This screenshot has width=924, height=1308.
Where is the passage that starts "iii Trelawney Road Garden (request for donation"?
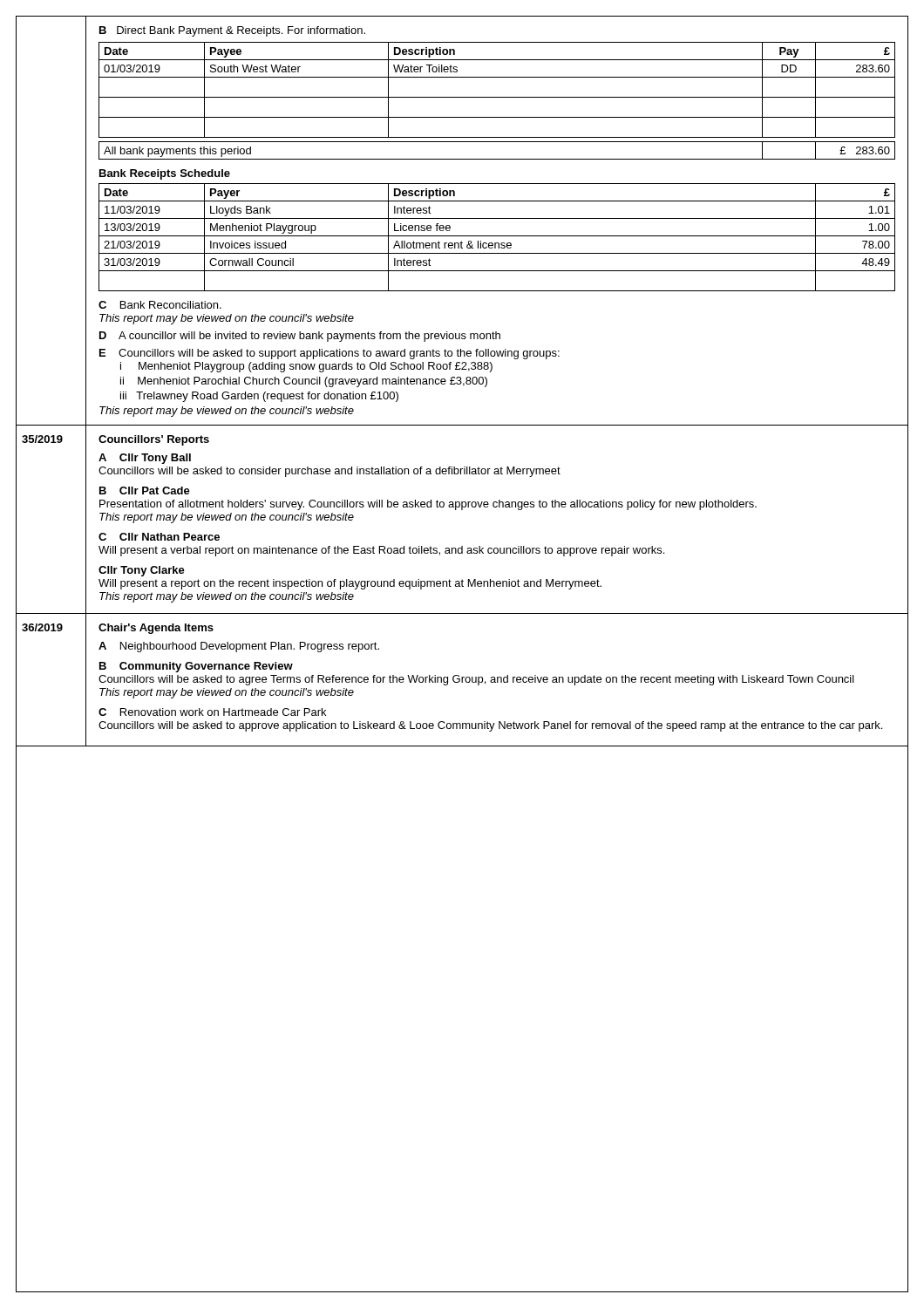259,395
